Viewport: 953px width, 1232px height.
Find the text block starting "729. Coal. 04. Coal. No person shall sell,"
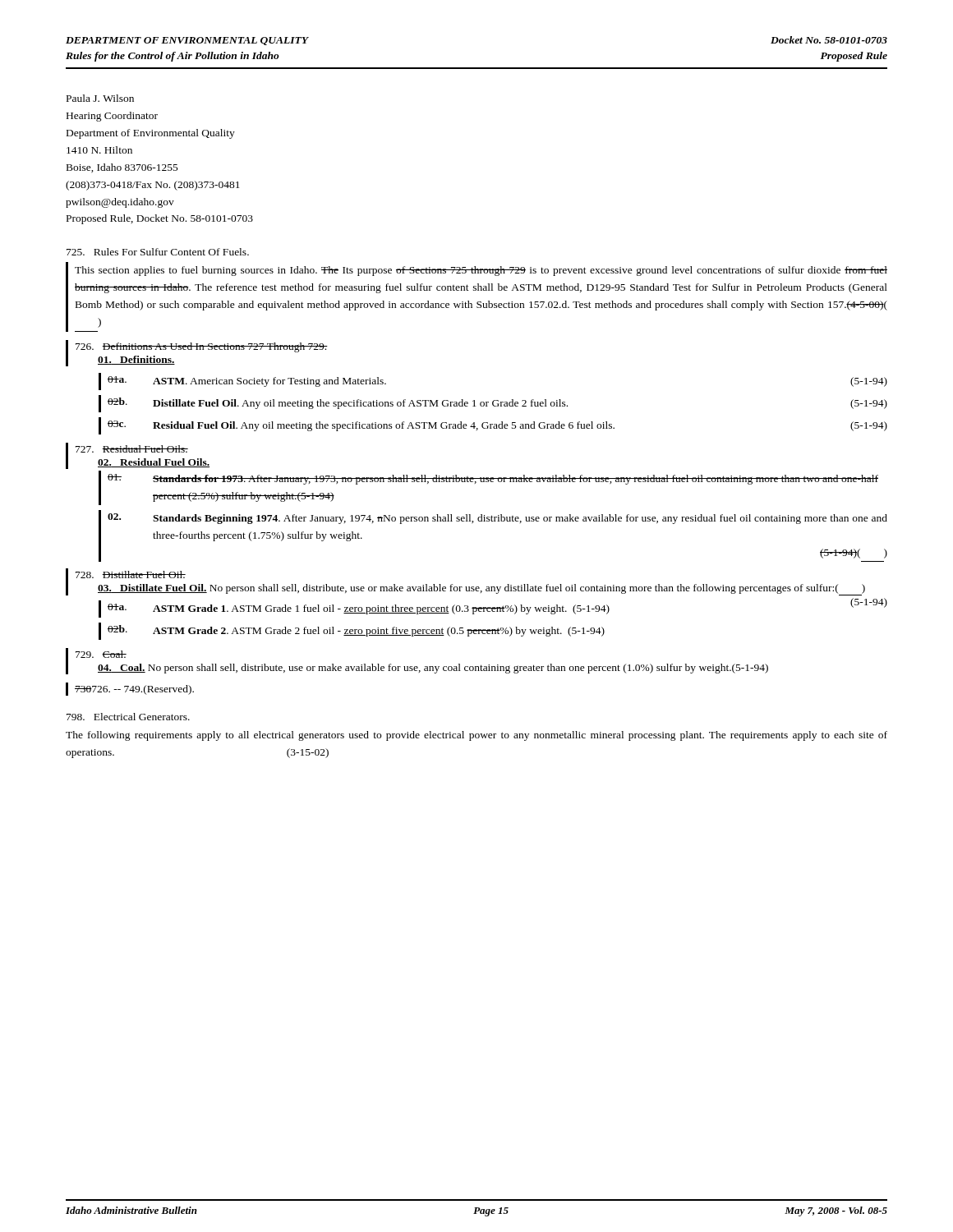coord(422,661)
